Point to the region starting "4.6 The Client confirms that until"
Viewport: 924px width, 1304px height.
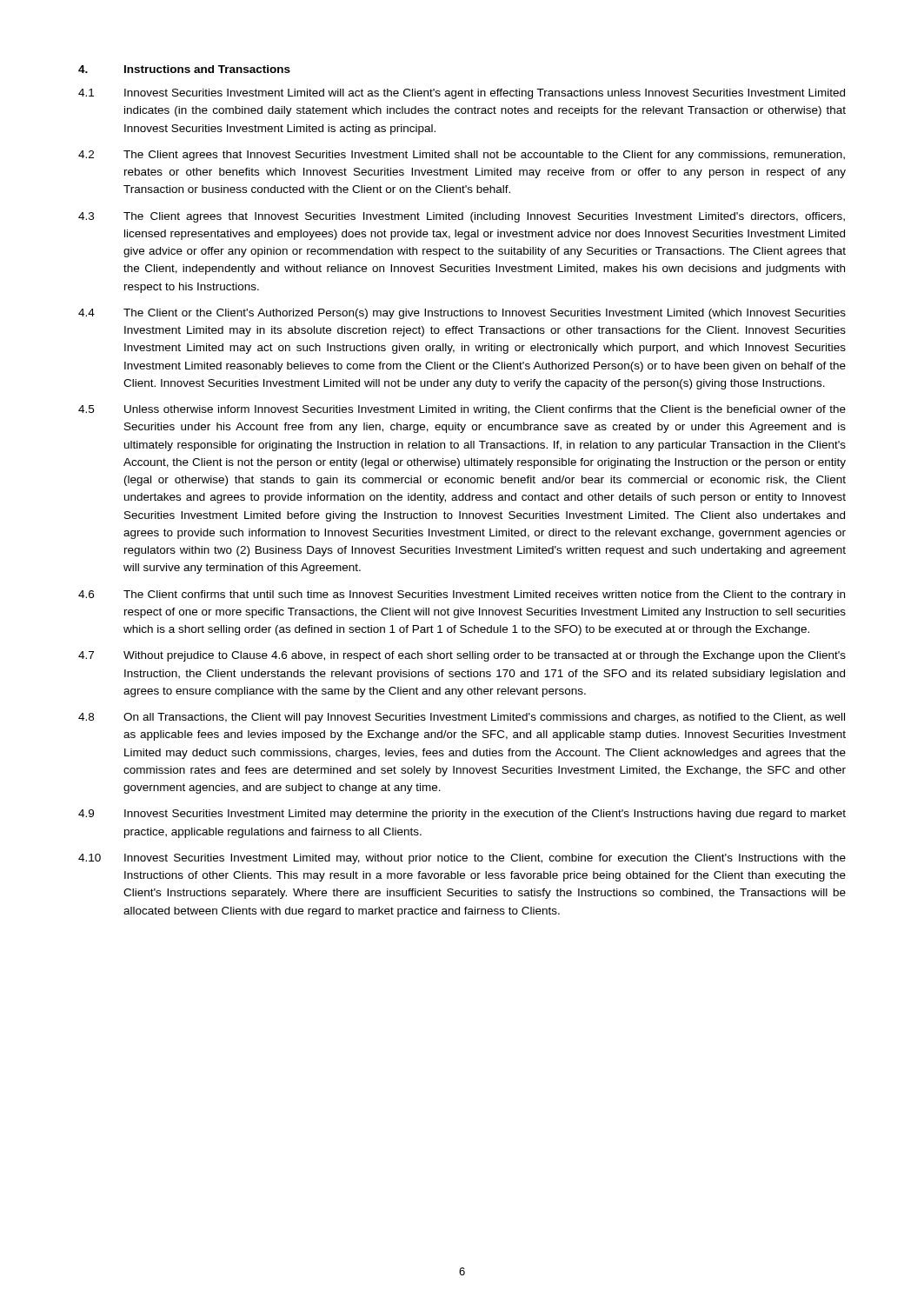click(x=462, y=612)
